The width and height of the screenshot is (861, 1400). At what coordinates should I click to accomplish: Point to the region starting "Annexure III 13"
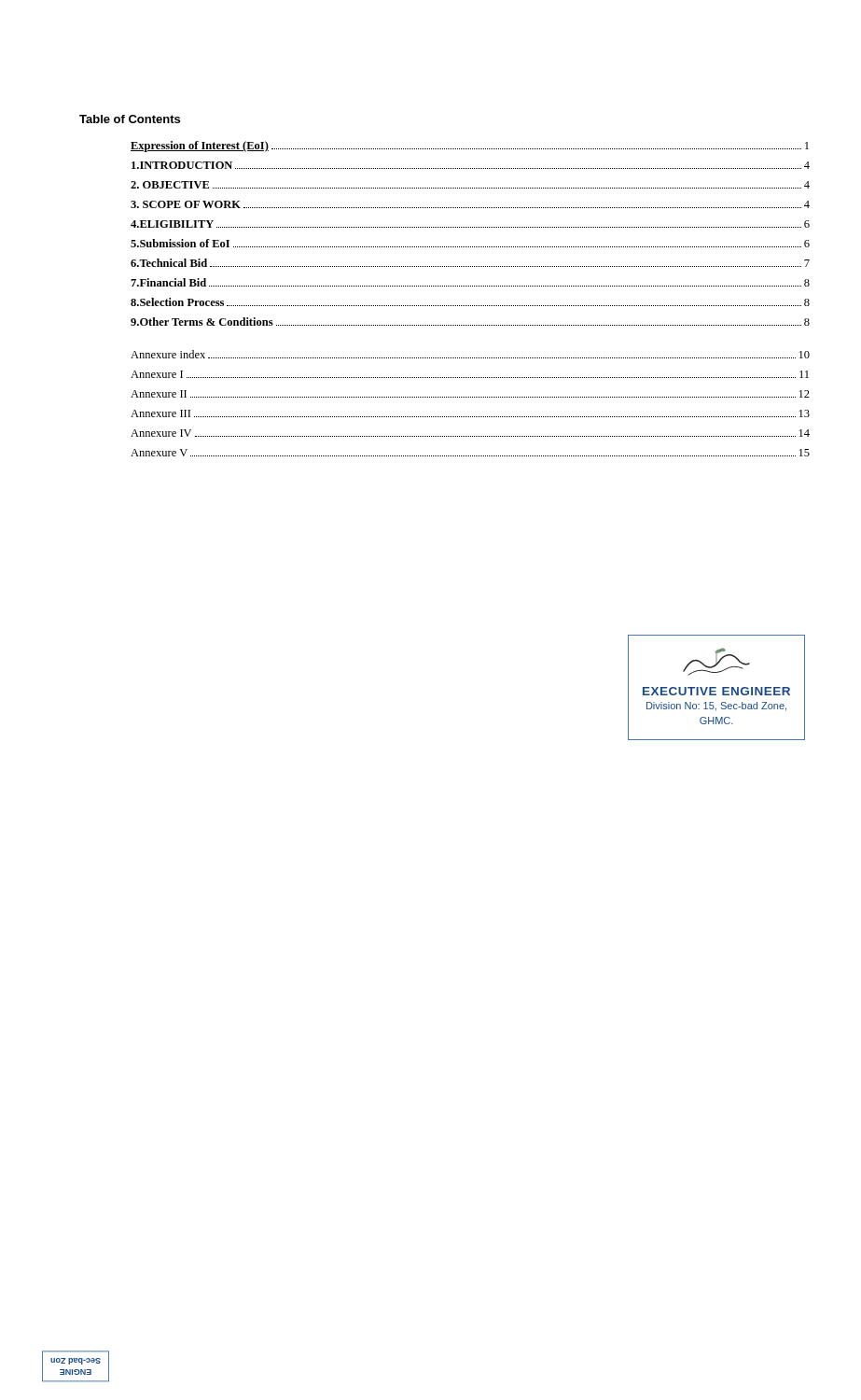[x=470, y=414]
